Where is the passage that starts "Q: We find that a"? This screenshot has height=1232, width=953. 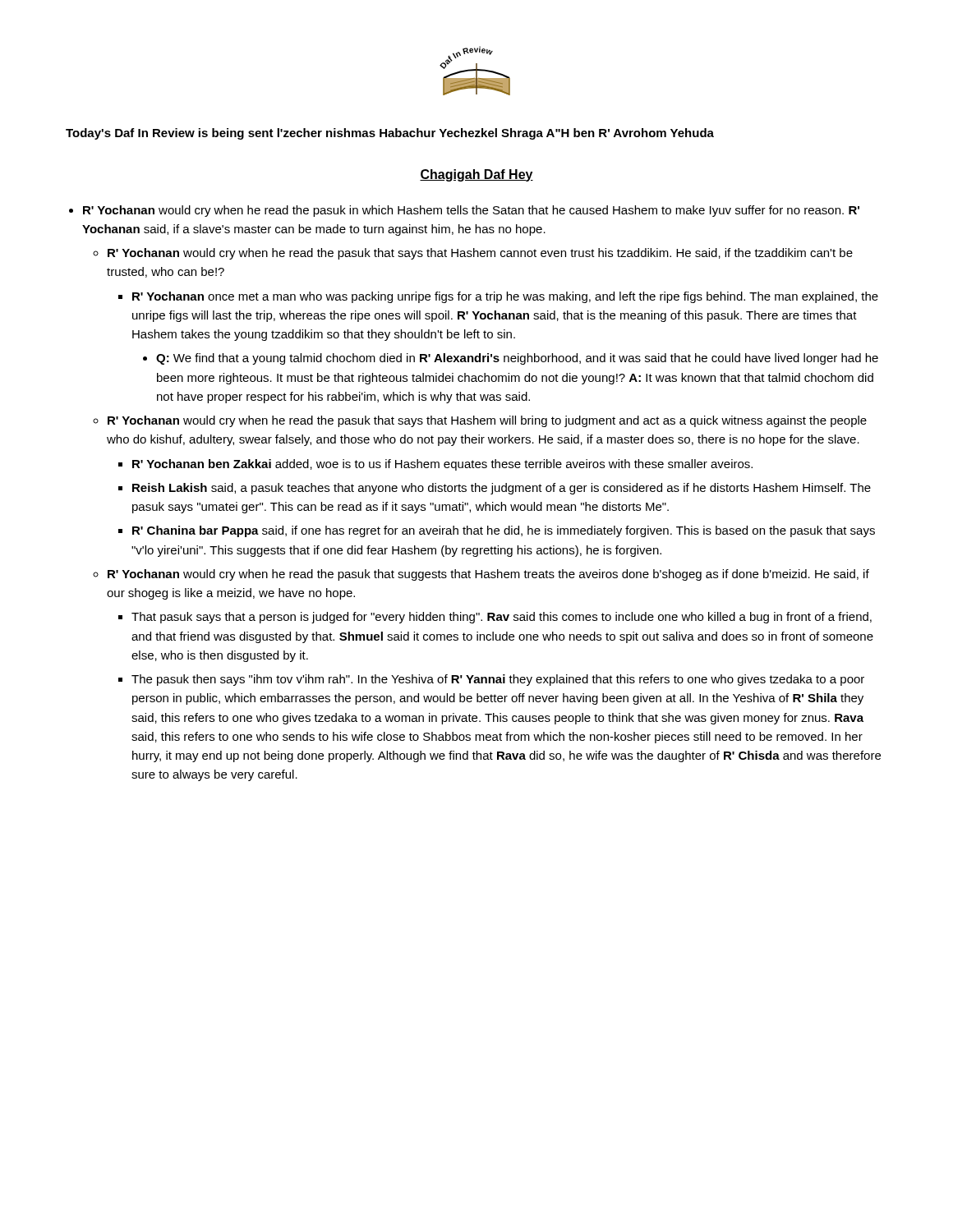pyautogui.click(x=517, y=377)
